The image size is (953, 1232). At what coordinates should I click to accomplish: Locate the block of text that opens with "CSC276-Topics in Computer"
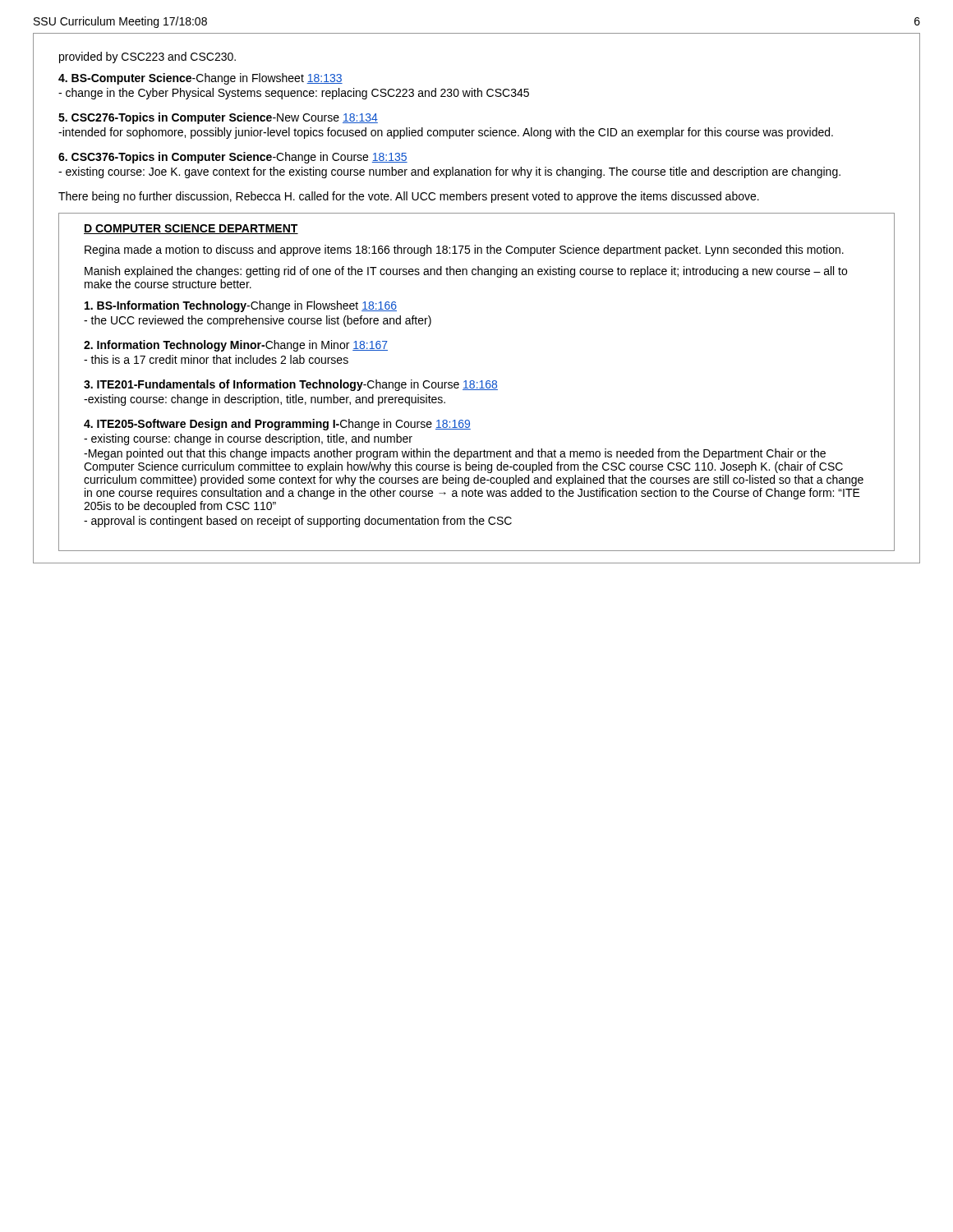click(476, 125)
